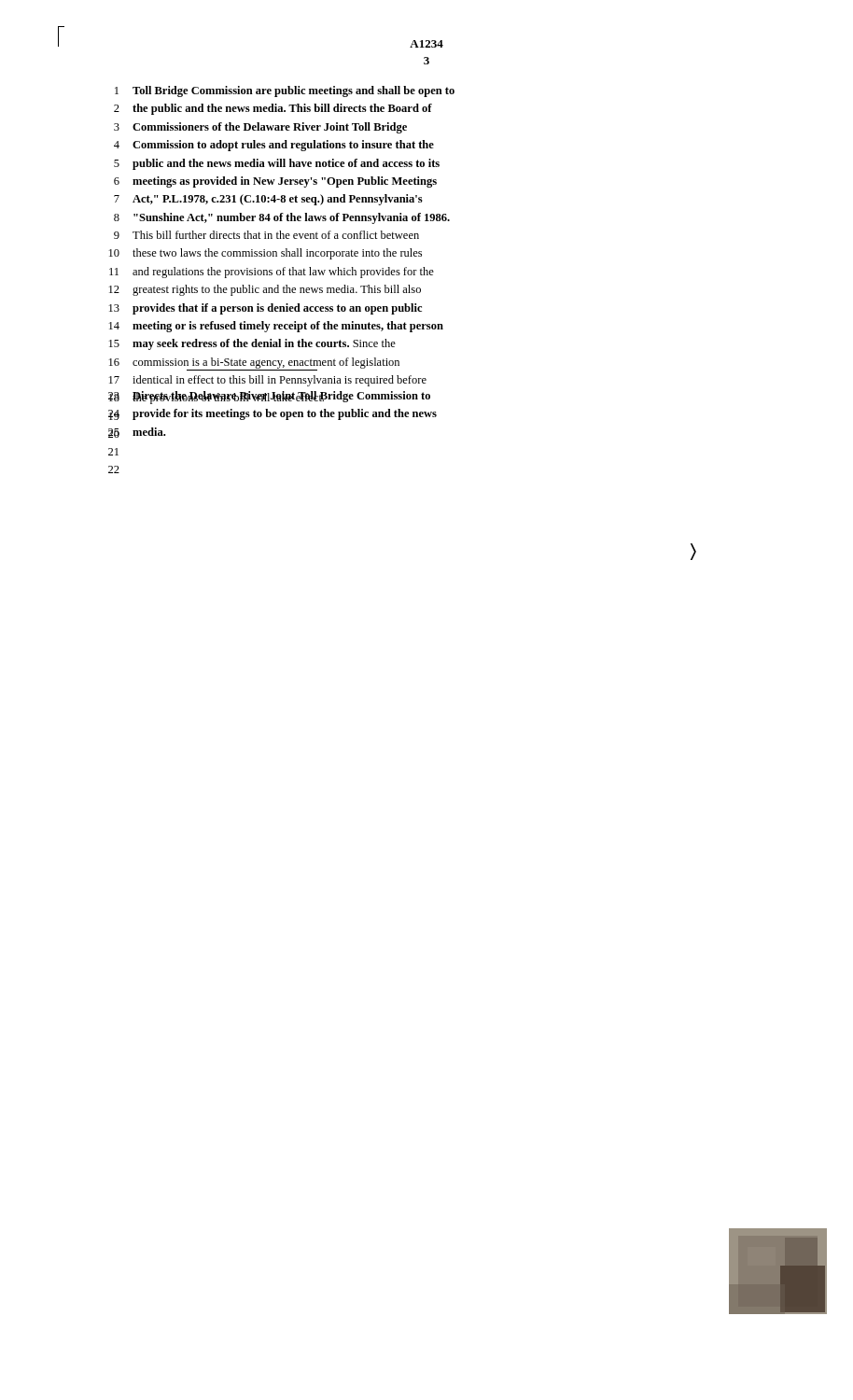Select the text block that reads "1 Toll Bridge"
This screenshot has width=853, height=1400.
point(355,281)
